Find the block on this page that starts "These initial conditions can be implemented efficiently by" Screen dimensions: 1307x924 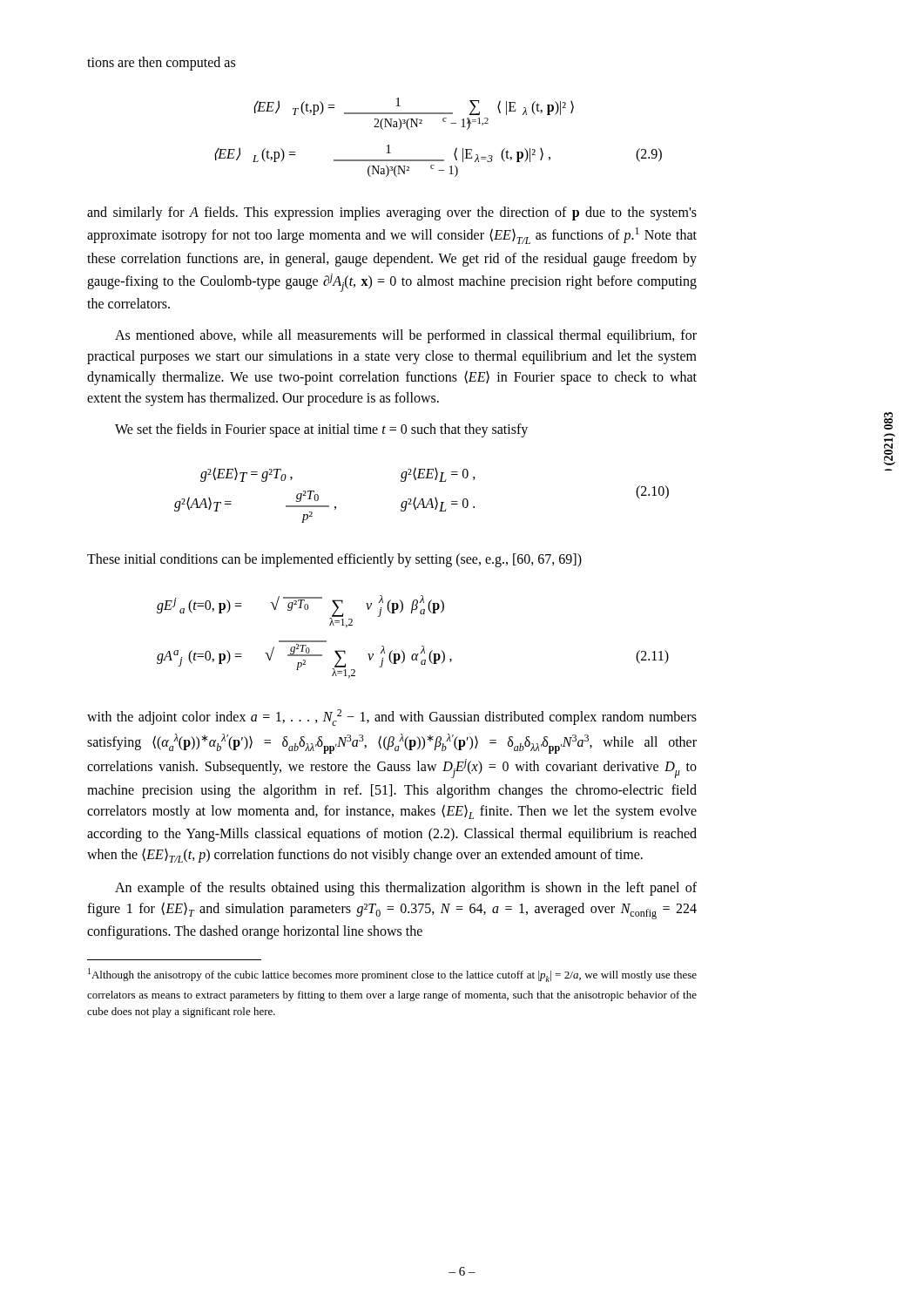334,559
